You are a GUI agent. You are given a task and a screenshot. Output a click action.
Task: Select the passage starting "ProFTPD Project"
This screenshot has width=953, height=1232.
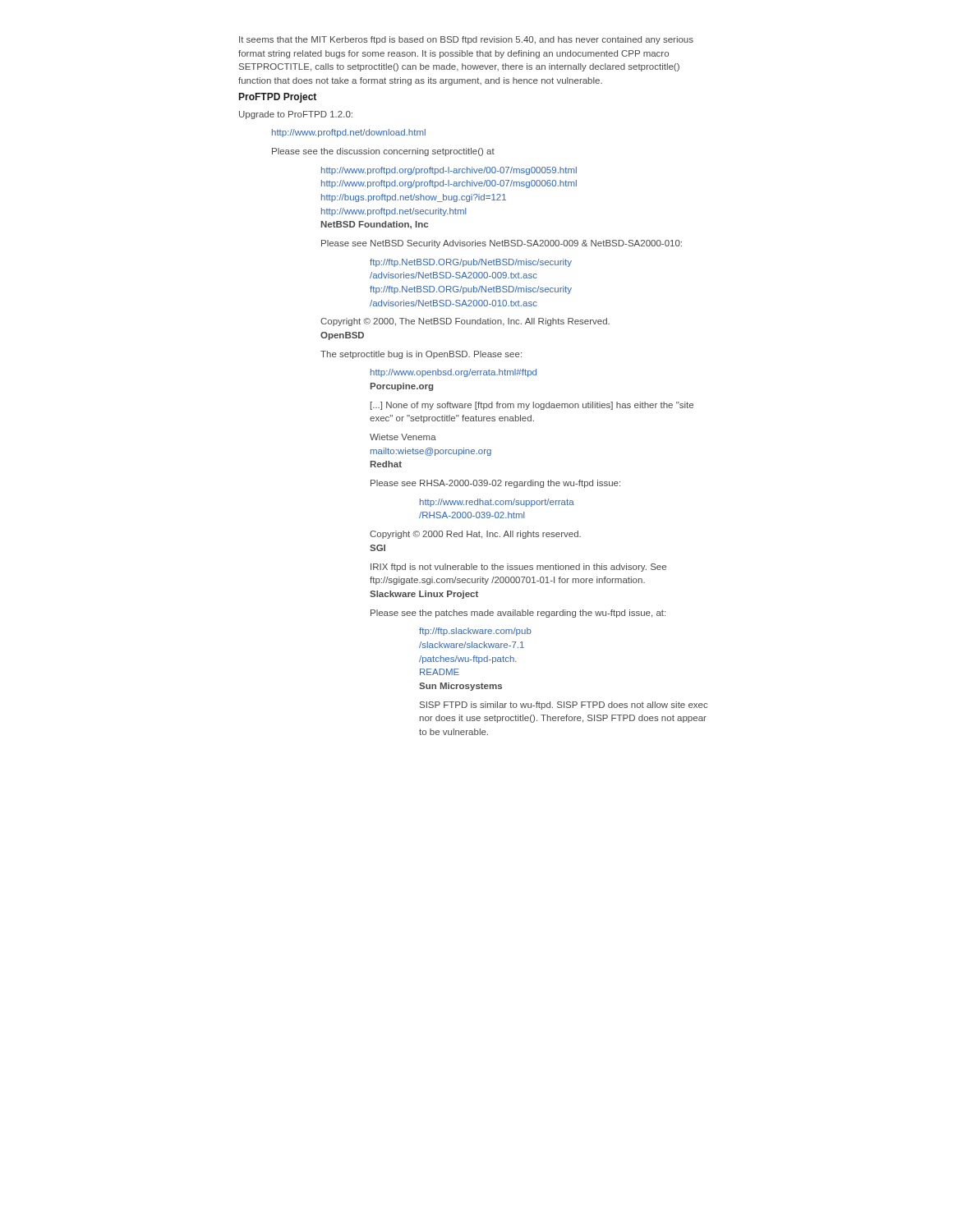277,97
